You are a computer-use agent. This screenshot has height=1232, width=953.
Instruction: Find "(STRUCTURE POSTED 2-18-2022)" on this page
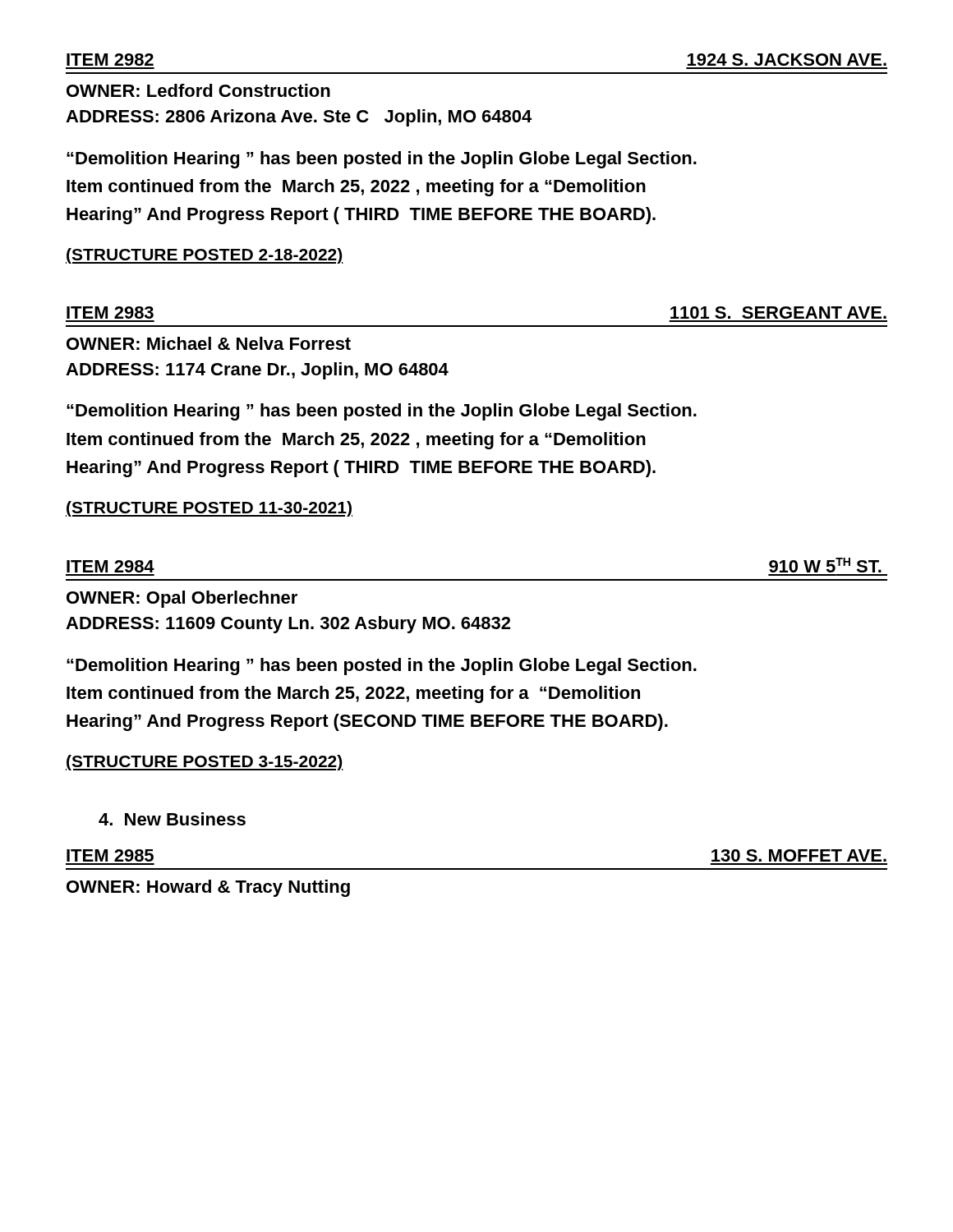(x=204, y=255)
